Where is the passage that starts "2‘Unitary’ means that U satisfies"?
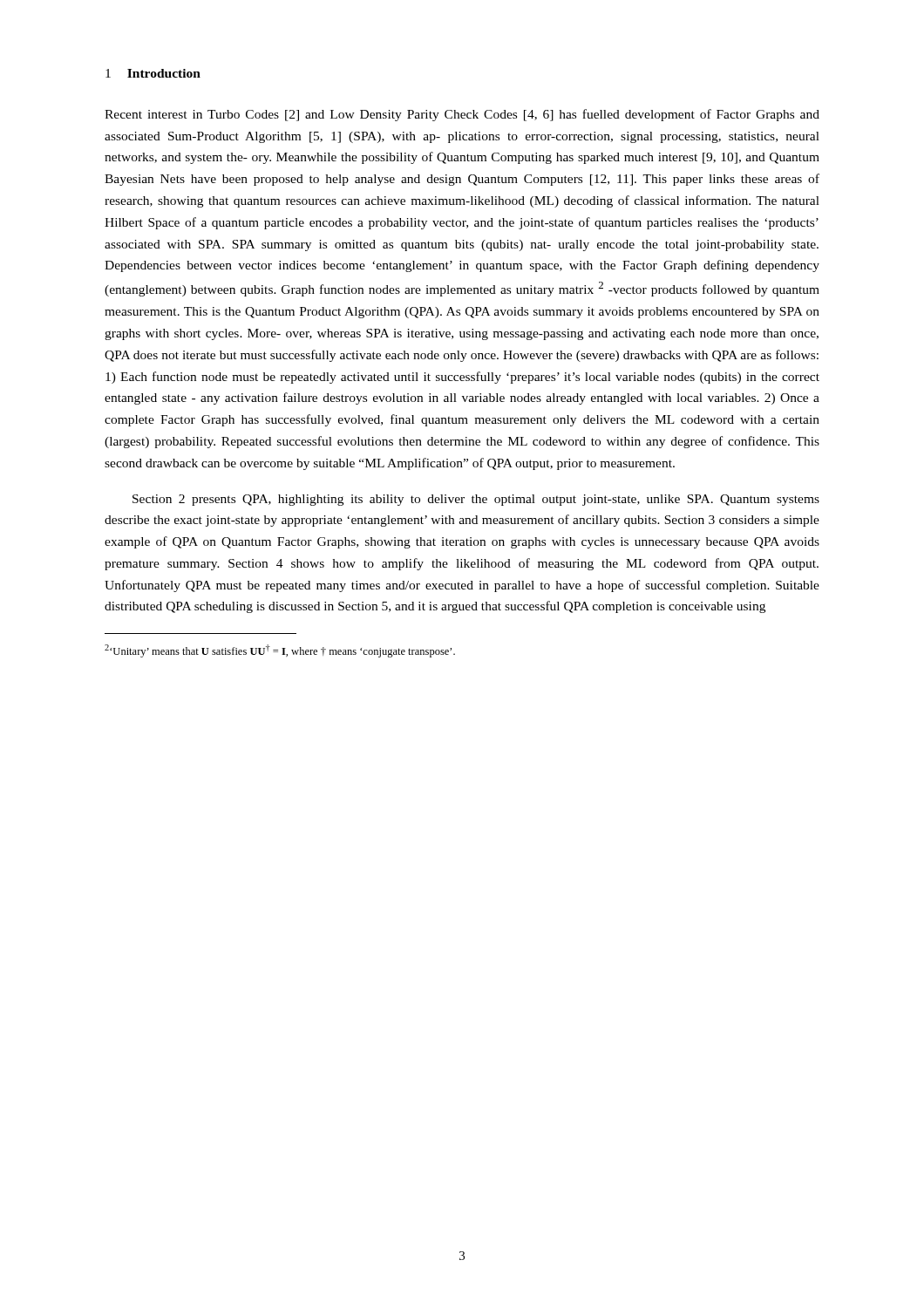The width and height of the screenshot is (924, 1308). (x=280, y=650)
